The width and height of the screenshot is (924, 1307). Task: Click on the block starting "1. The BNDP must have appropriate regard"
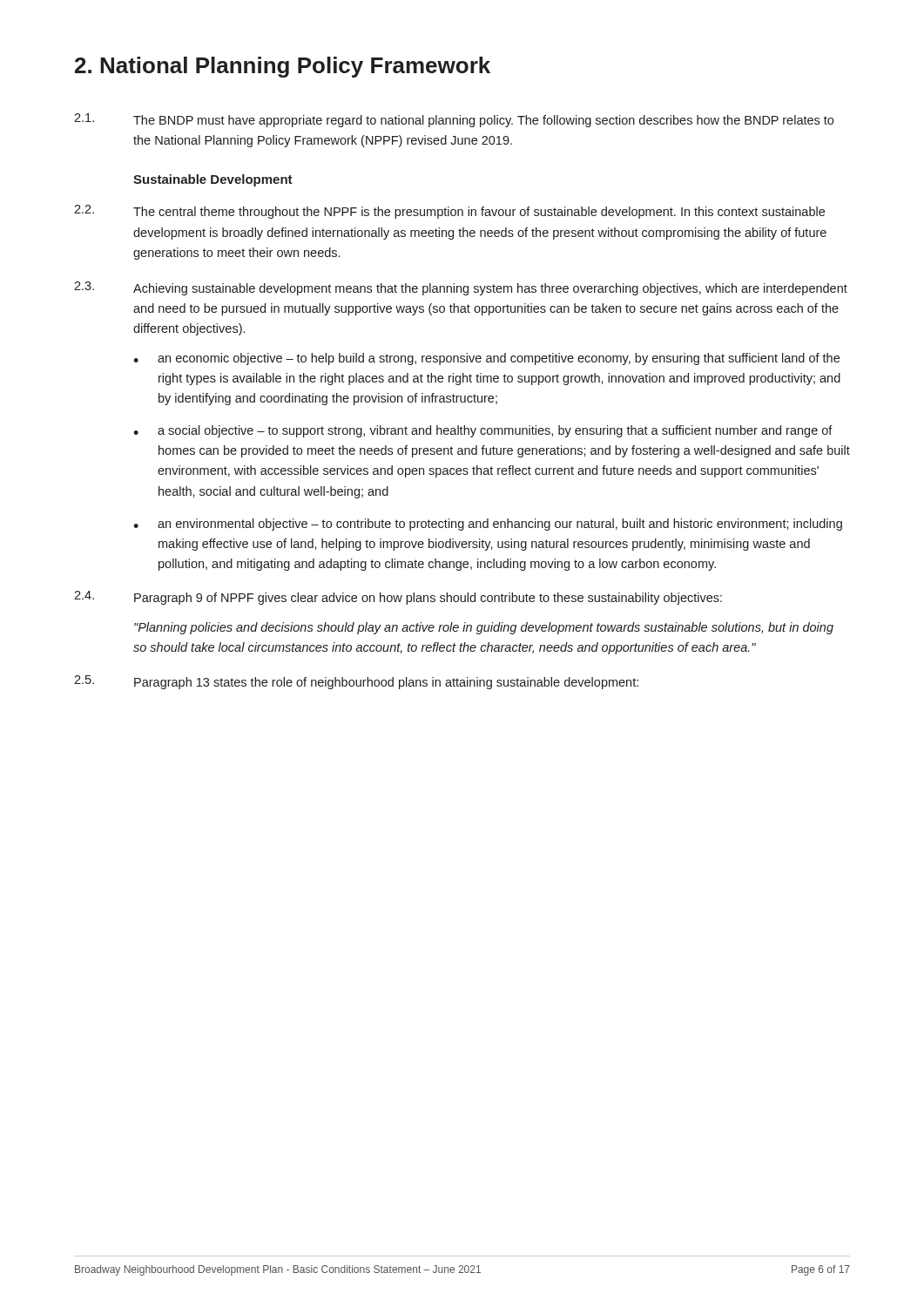click(462, 131)
